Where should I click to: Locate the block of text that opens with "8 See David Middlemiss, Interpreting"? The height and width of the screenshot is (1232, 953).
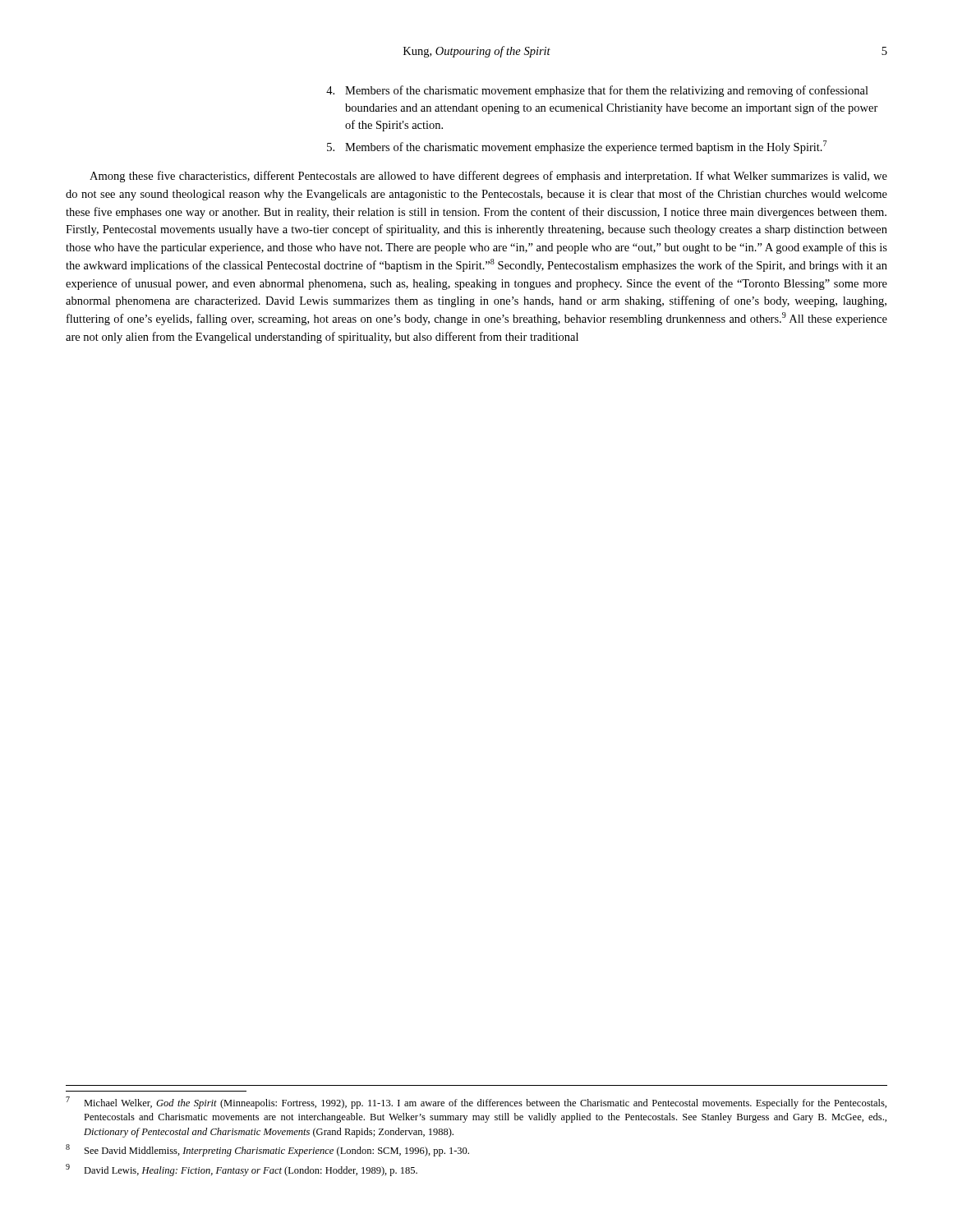pyautogui.click(x=476, y=1151)
